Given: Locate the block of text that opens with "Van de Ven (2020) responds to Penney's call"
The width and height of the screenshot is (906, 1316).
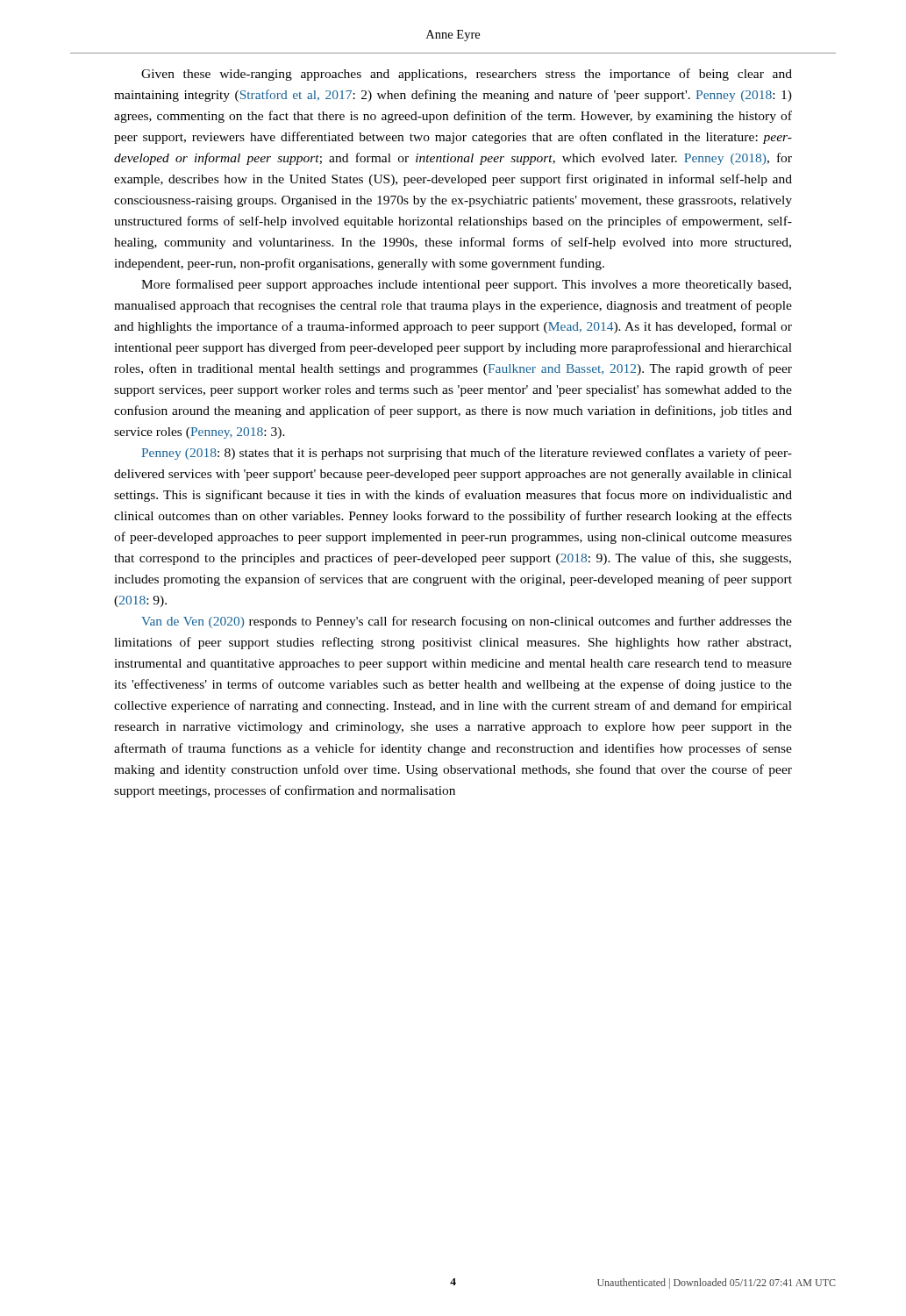Looking at the screenshot, I should pyautogui.click(x=453, y=706).
